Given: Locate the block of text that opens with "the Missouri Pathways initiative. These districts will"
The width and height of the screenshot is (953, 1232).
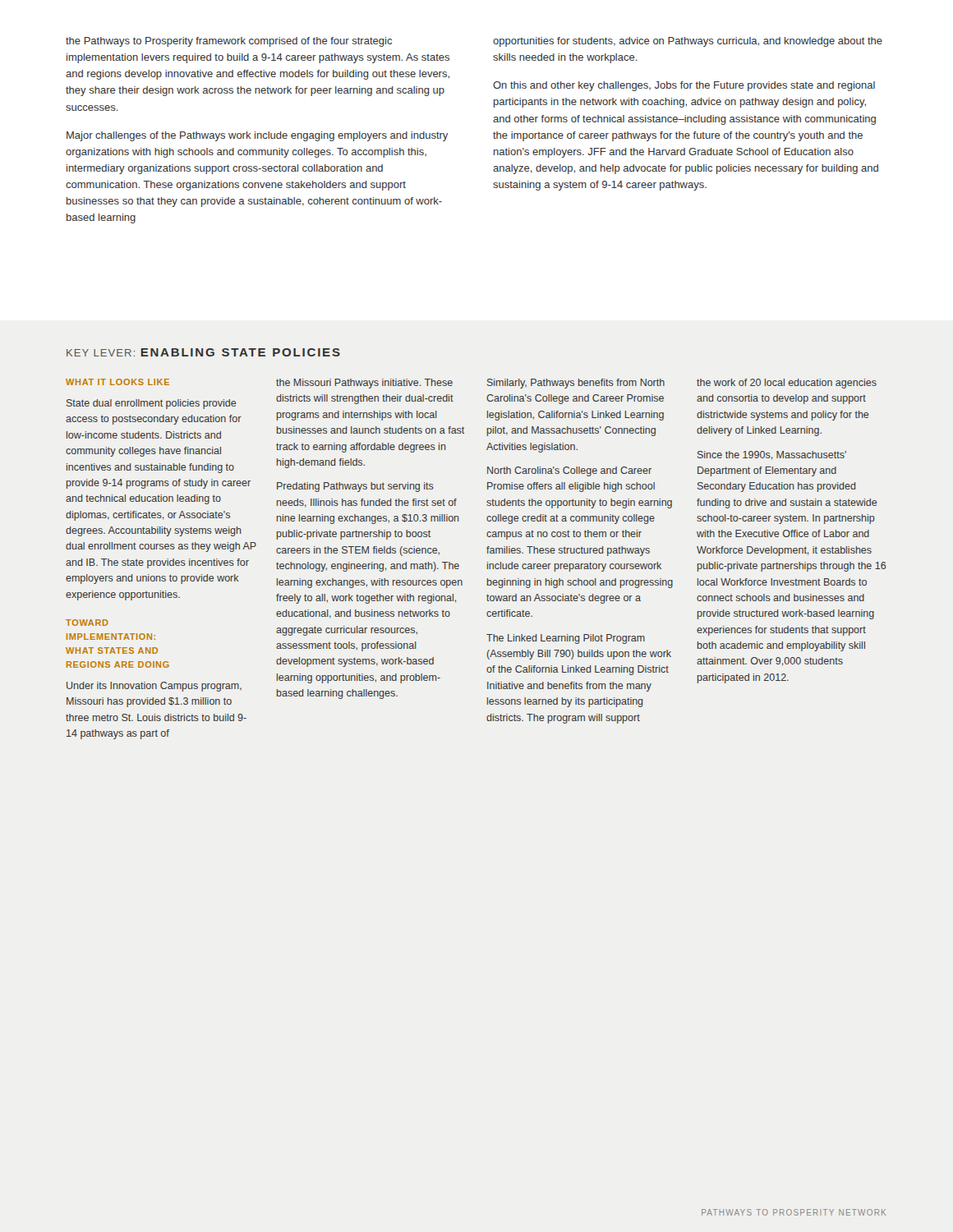Looking at the screenshot, I should (371, 539).
